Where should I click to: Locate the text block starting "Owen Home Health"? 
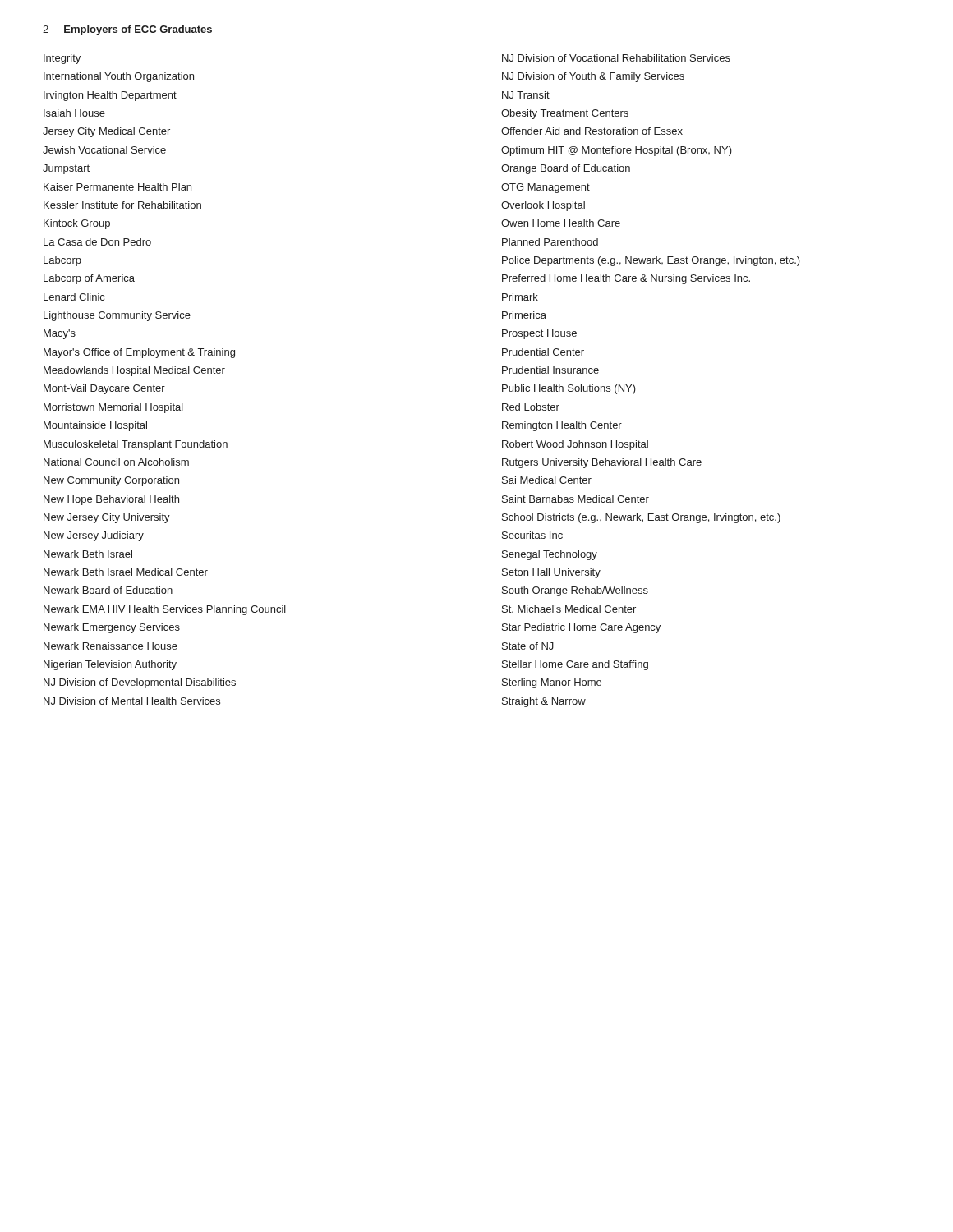pyautogui.click(x=561, y=223)
